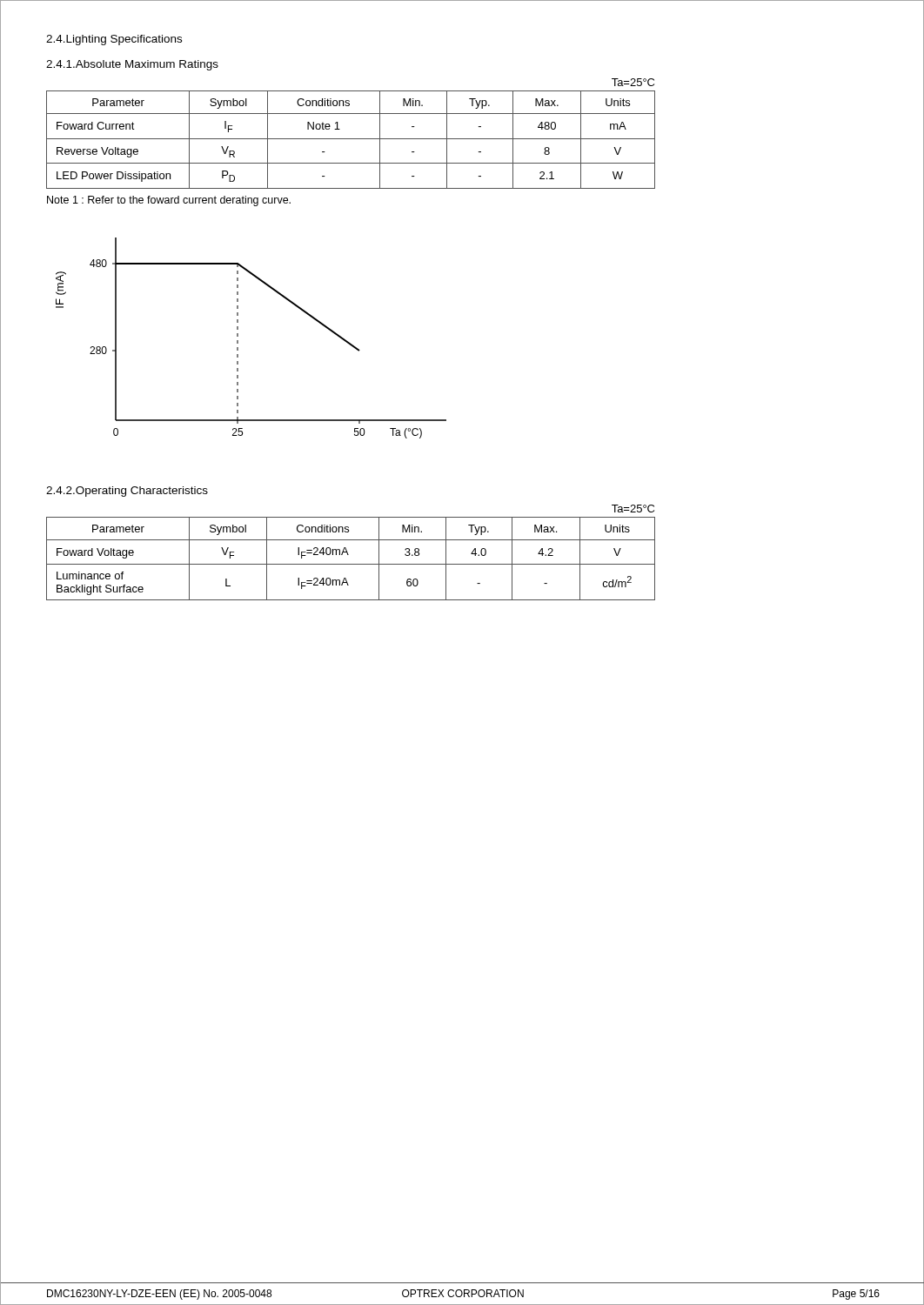Viewport: 924px width, 1305px height.
Task: Find "2.4.1.Absolute Maximum Ratings" on this page
Action: tap(132, 64)
